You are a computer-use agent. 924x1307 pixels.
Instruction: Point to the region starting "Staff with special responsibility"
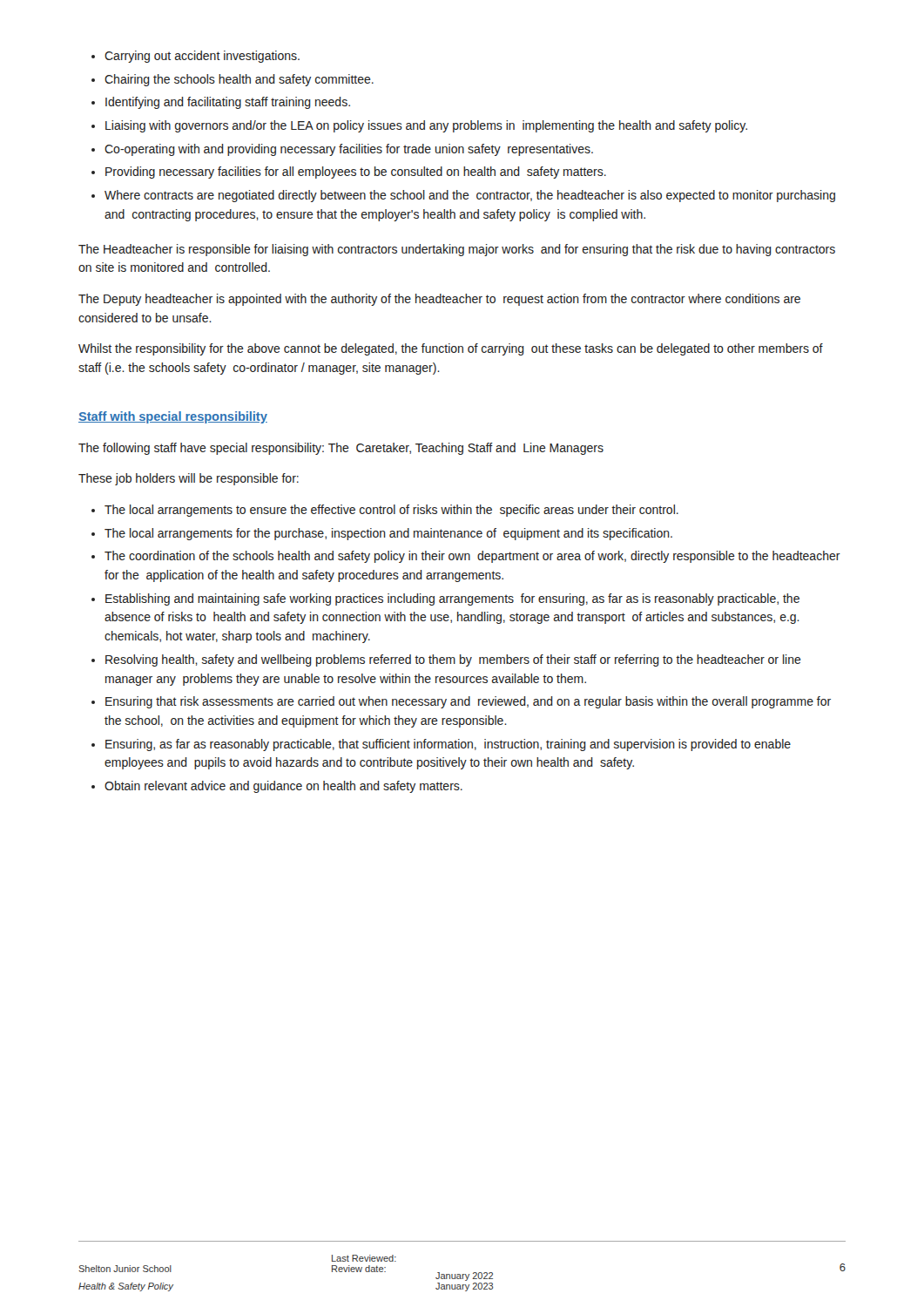click(x=173, y=416)
